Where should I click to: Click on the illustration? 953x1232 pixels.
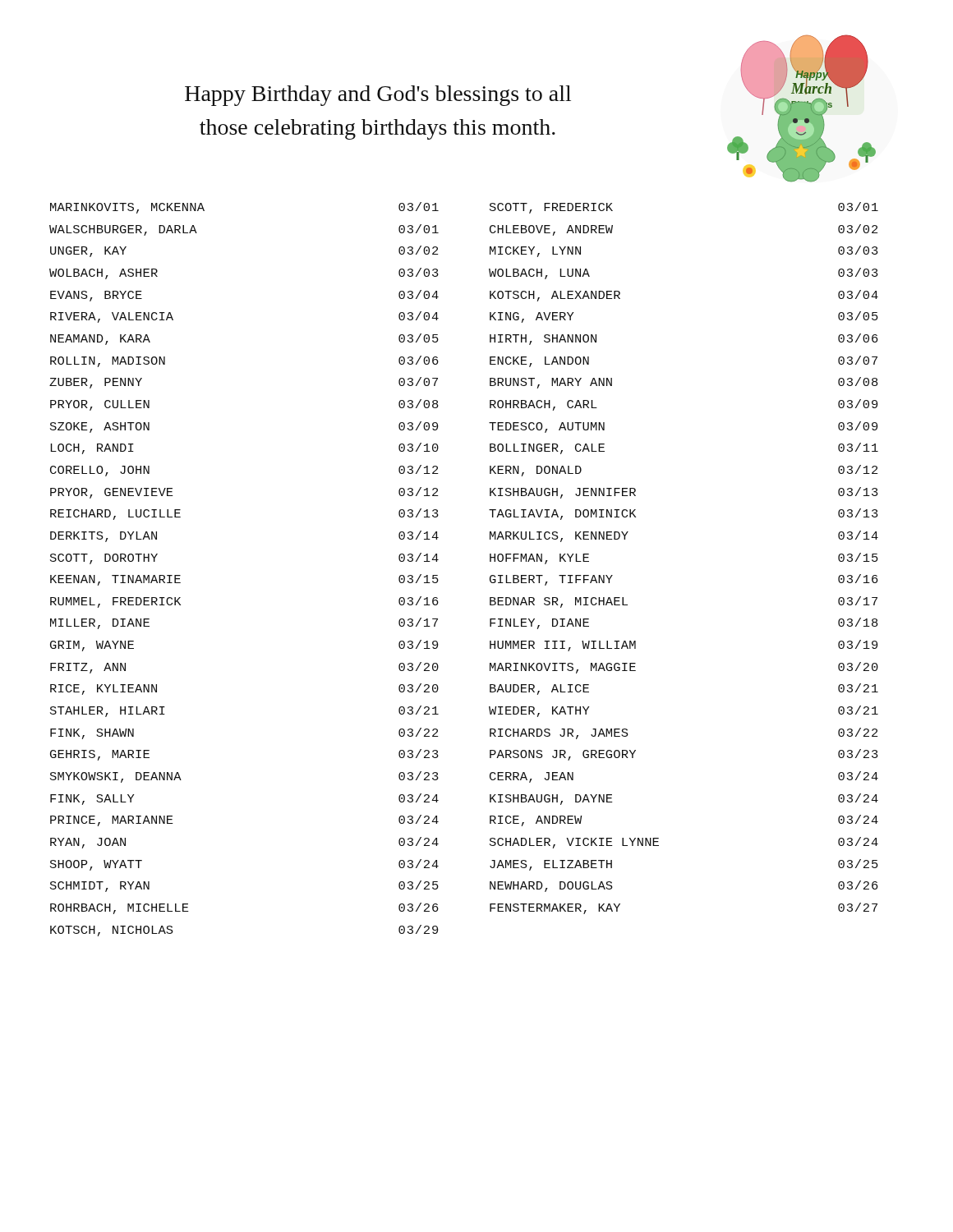pyautogui.click(x=809, y=111)
